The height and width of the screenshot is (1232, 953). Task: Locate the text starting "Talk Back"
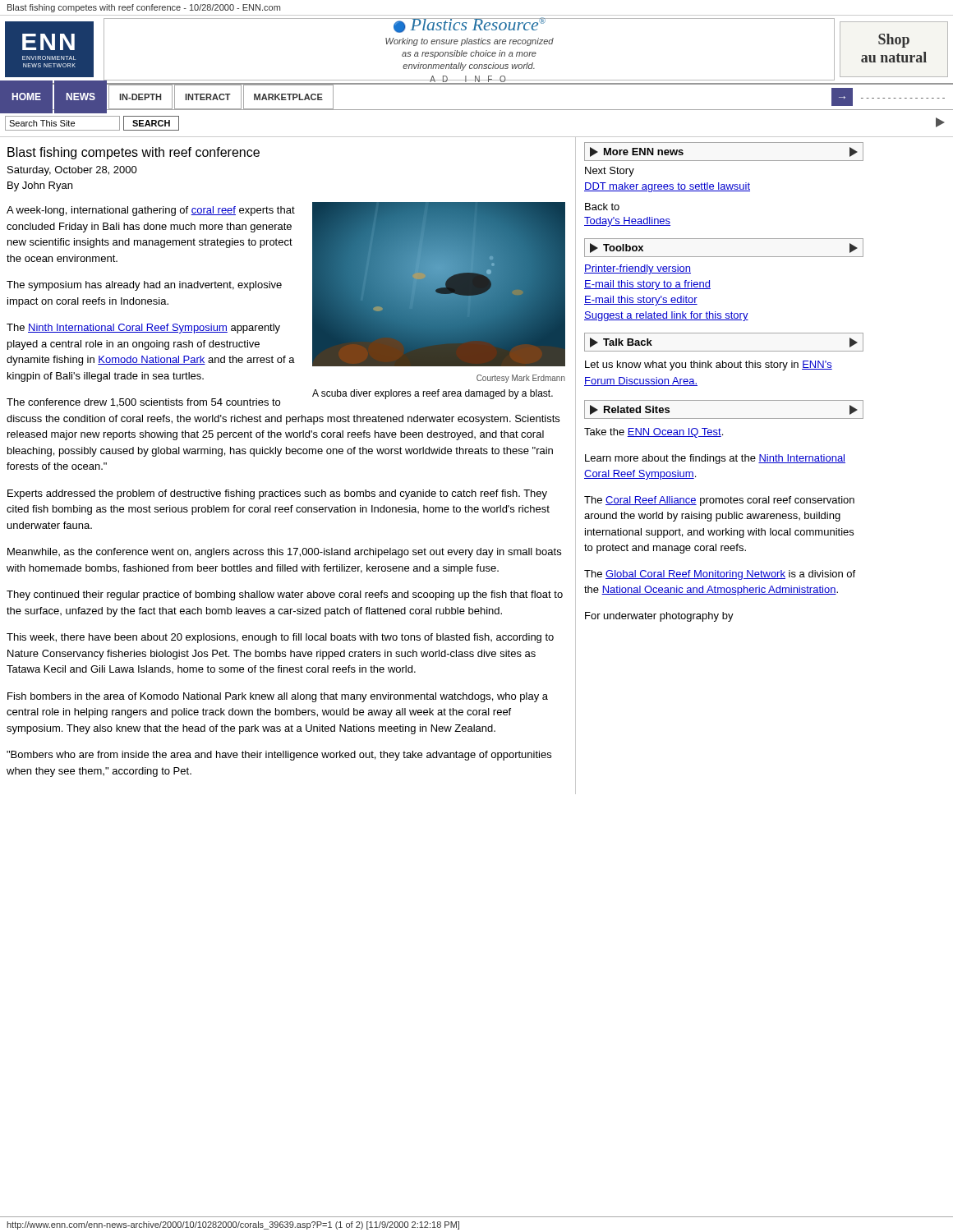[x=724, y=342]
